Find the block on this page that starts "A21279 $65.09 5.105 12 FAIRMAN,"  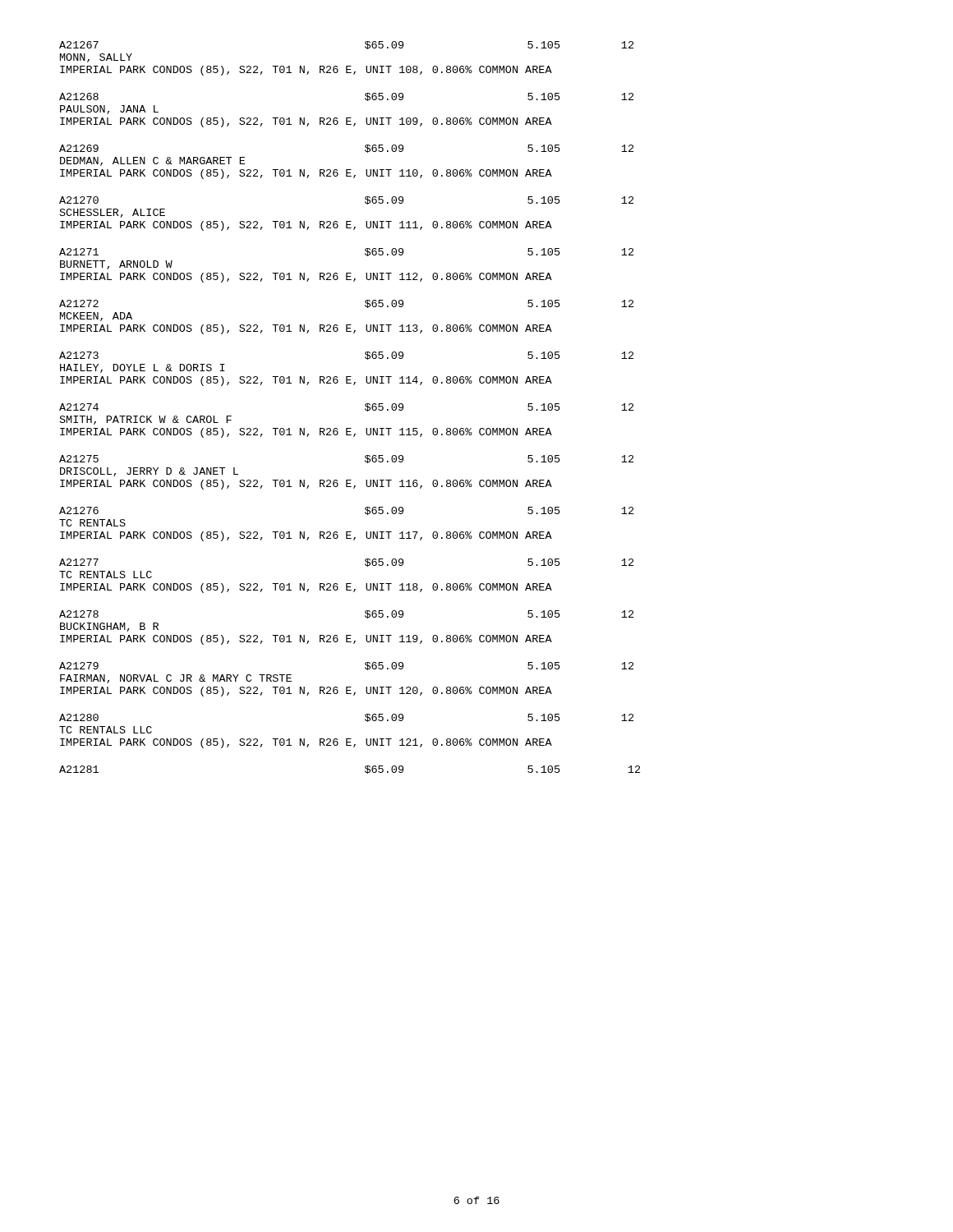click(x=476, y=679)
